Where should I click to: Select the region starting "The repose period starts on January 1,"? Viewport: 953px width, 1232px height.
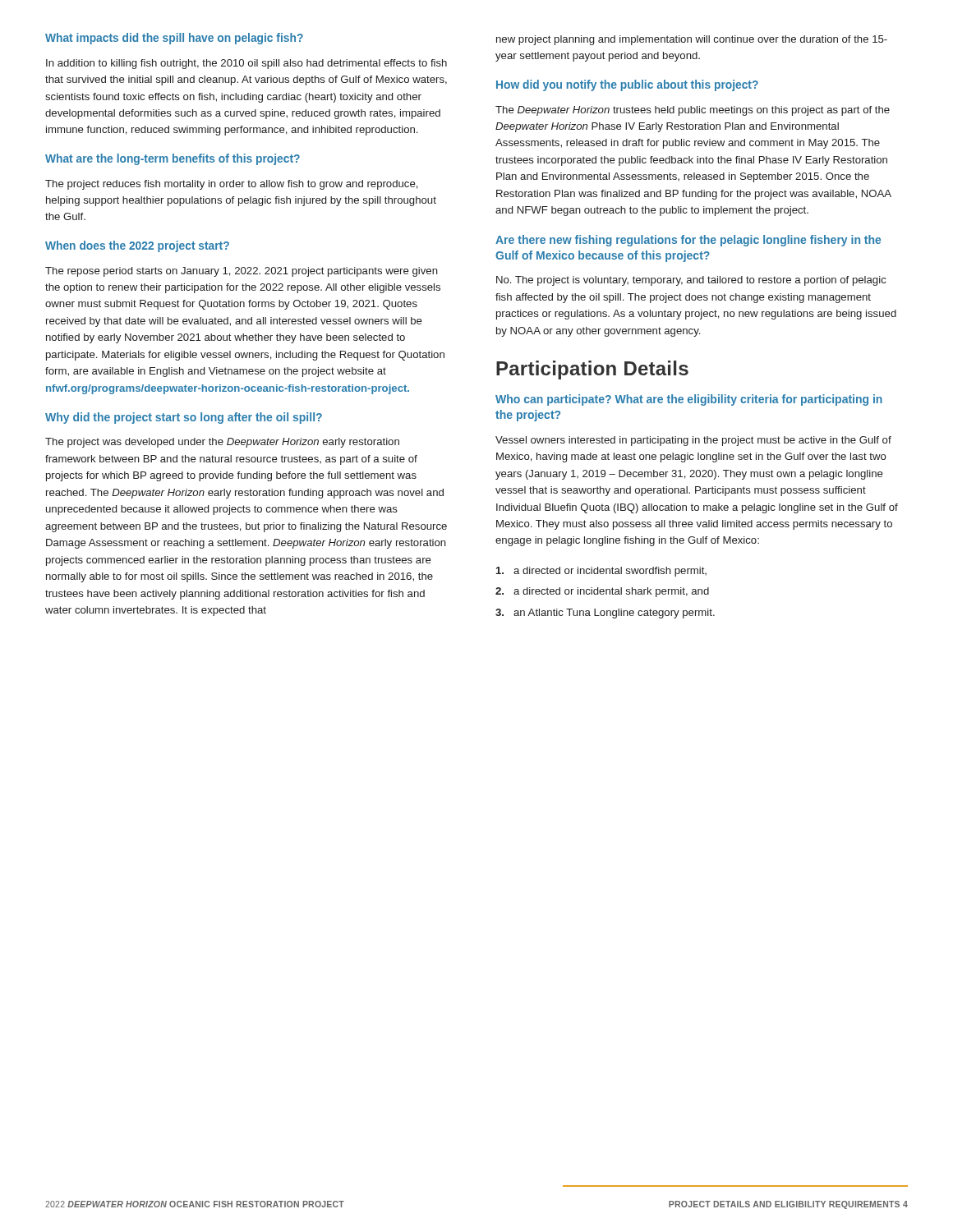[x=245, y=329]
